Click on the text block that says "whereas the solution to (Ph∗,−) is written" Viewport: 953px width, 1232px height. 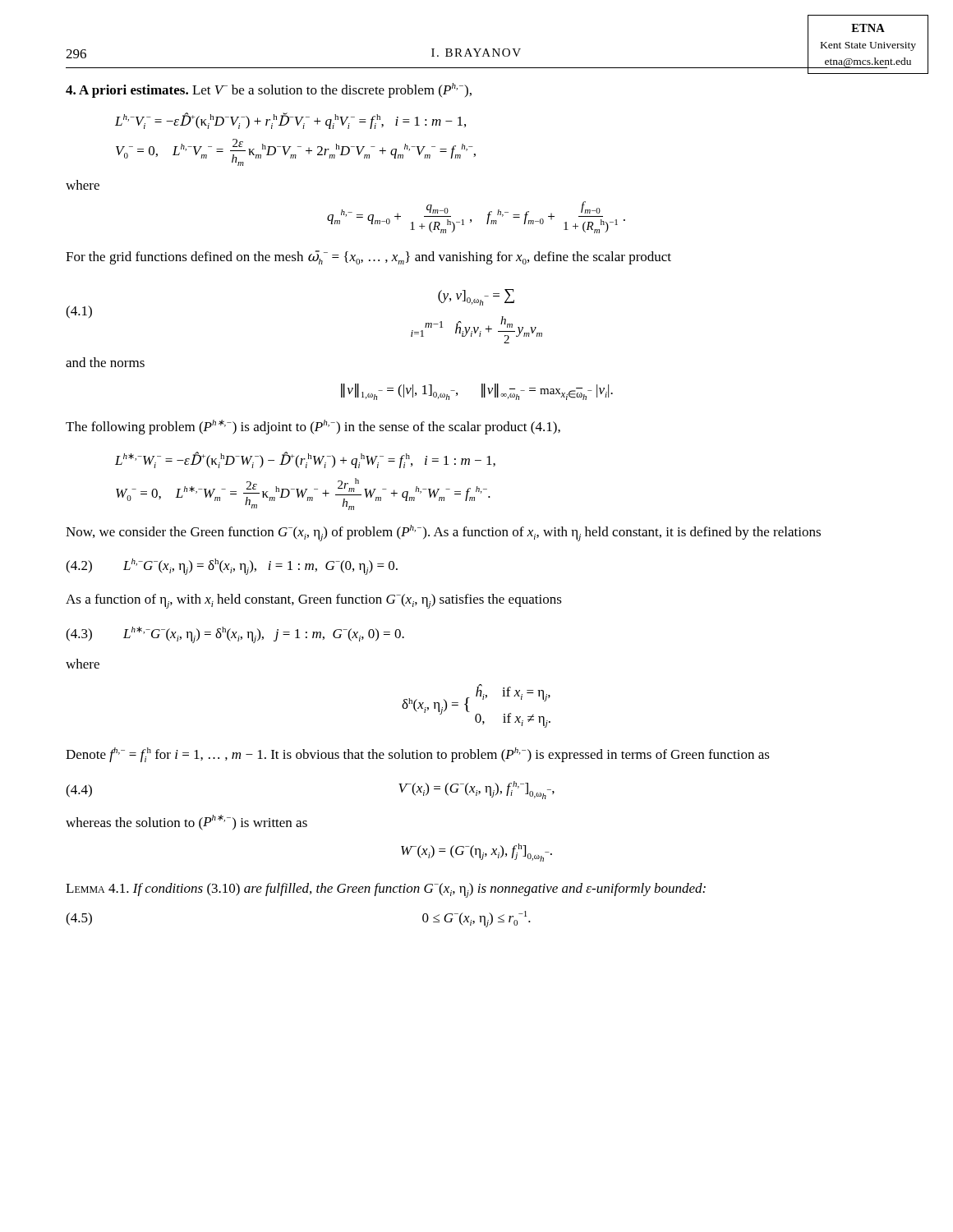pyautogui.click(x=187, y=821)
